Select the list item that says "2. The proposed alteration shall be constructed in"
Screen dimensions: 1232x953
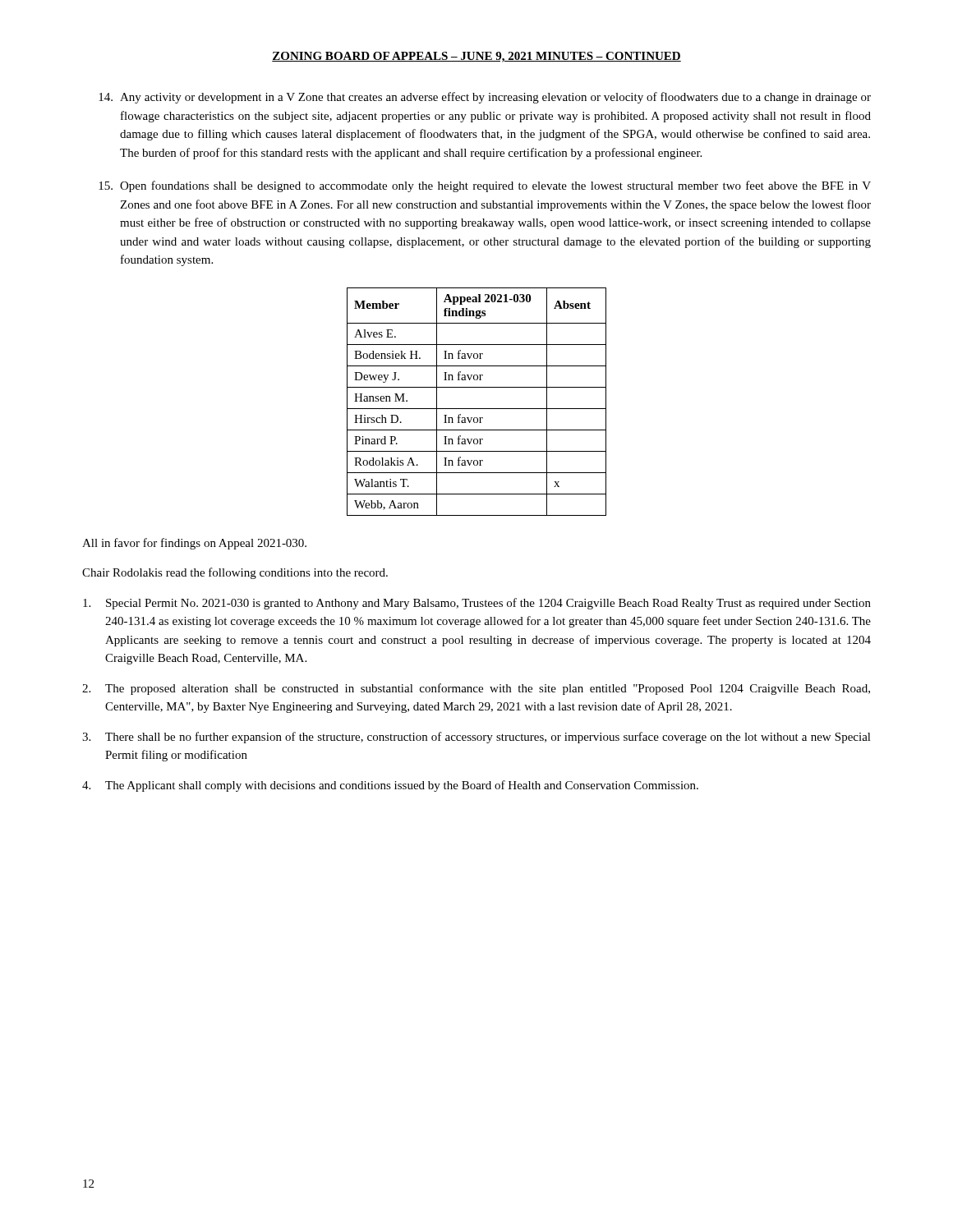click(x=476, y=697)
